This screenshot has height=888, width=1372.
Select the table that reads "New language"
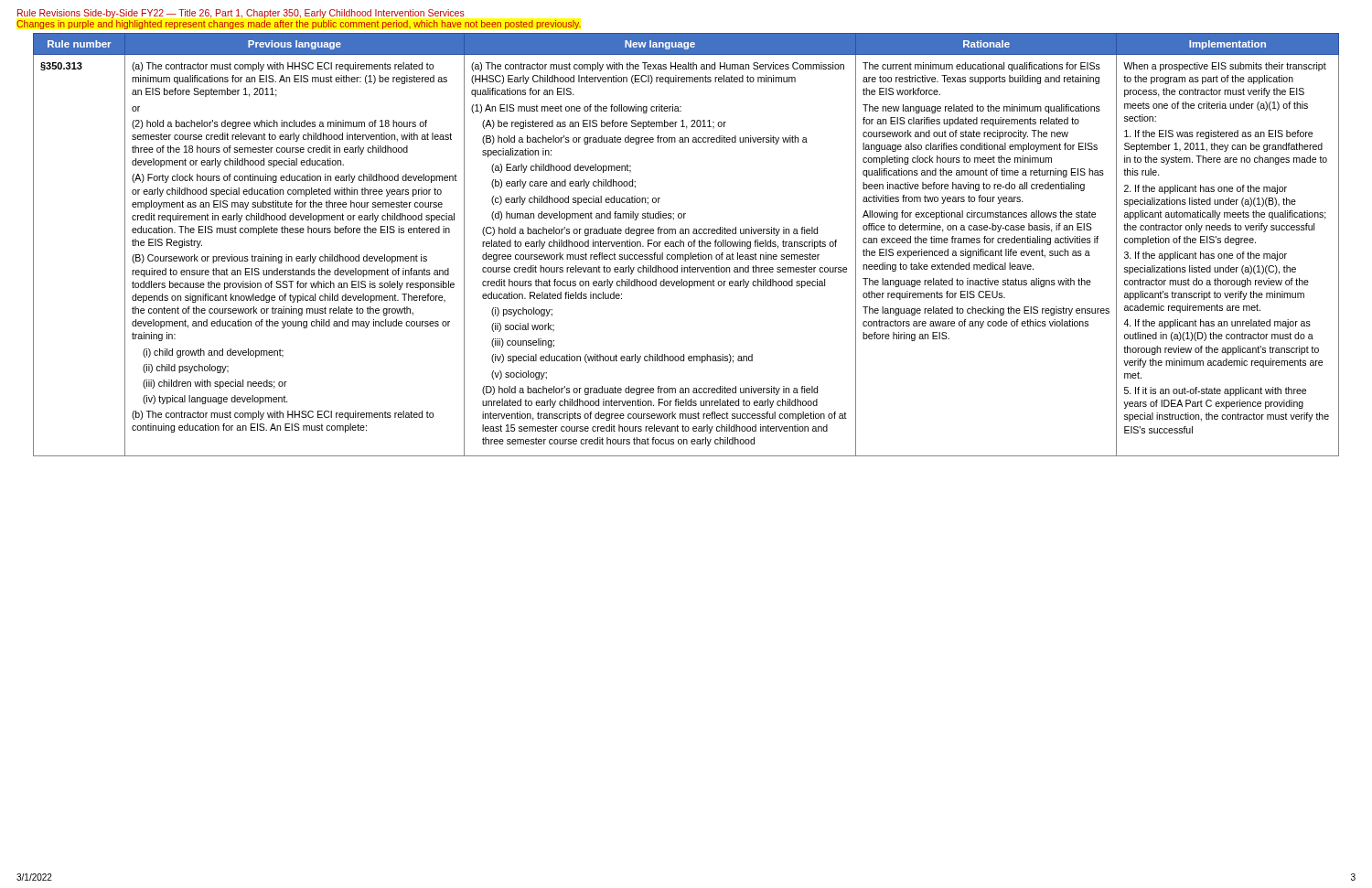pyautogui.click(x=686, y=244)
